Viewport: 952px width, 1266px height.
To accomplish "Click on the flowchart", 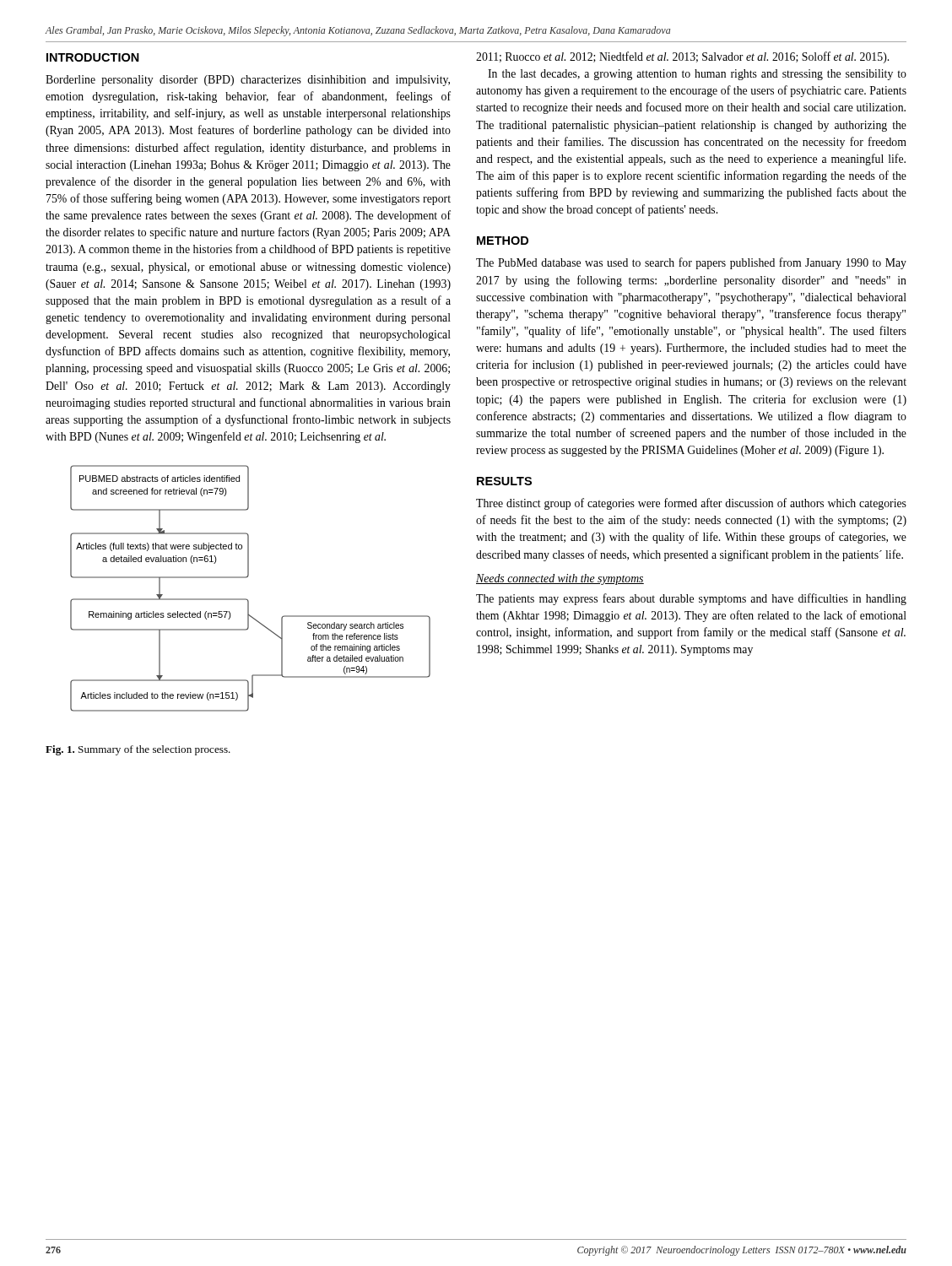I will 248,597.
